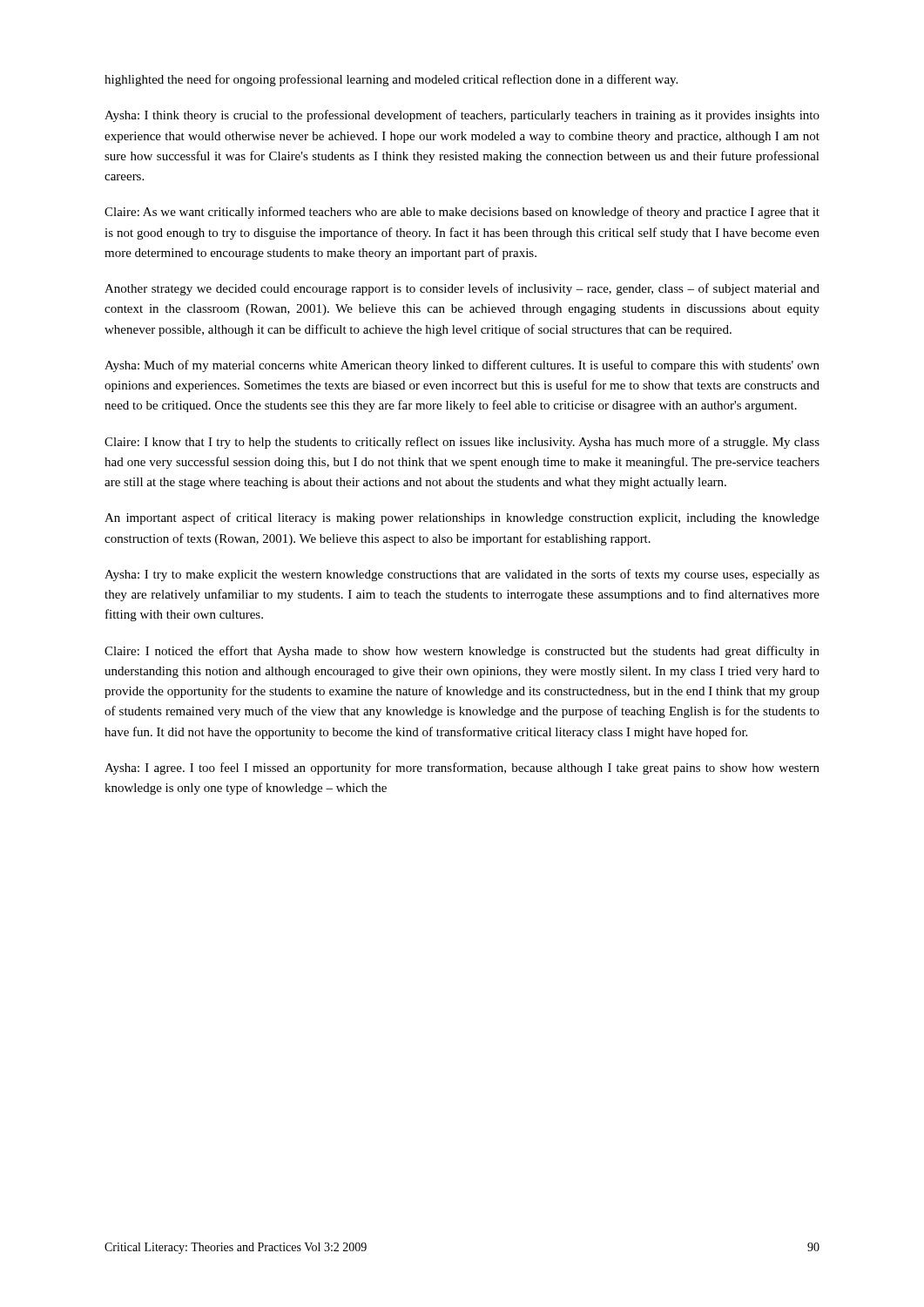This screenshot has height=1307, width=924.
Task: Locate the text block containing "highlighted the need for ongoing professional learning"
Action: [392, 79]
